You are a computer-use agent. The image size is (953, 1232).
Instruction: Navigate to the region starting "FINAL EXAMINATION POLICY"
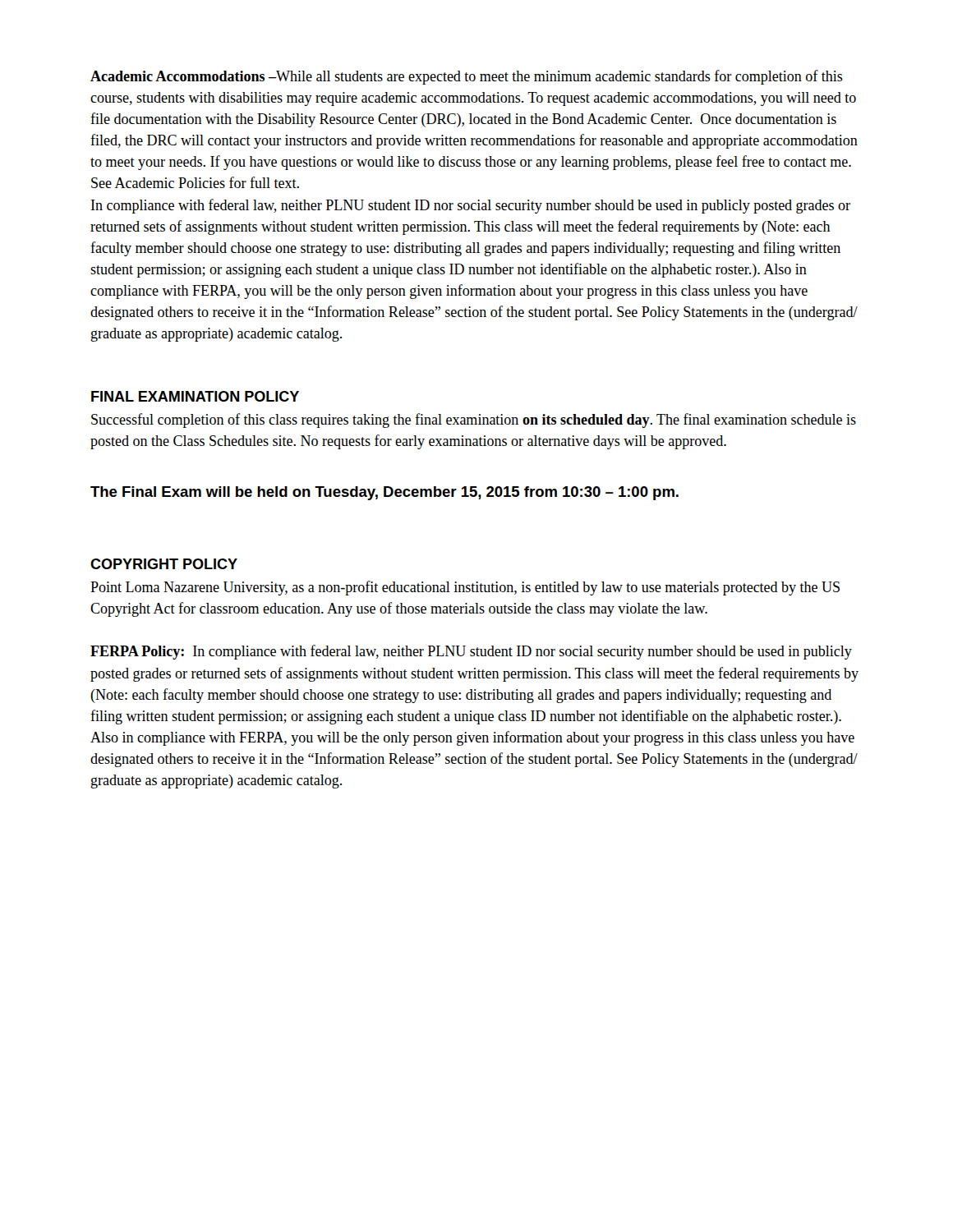pos(195,397)
